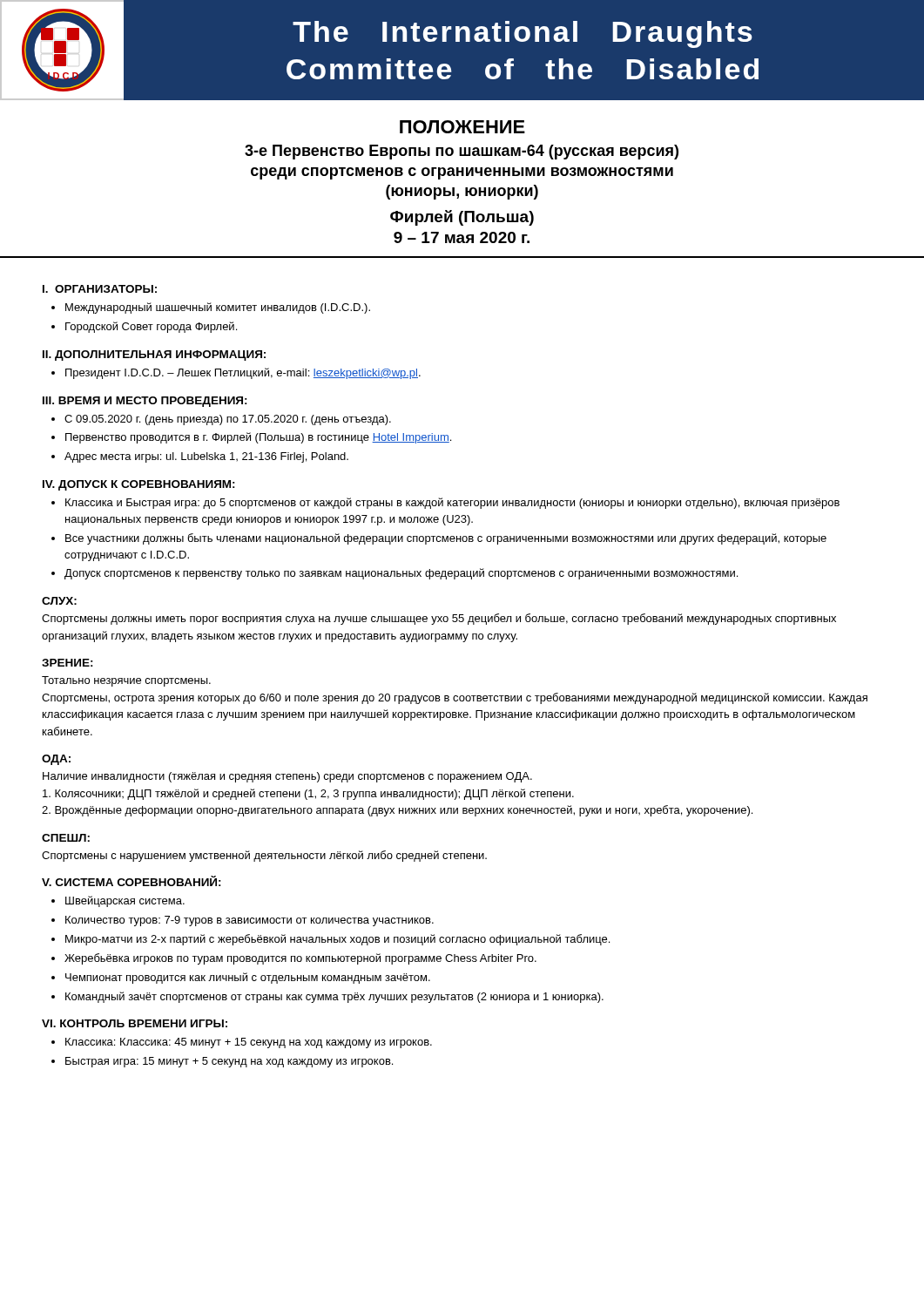The image size is (924, 1307).
Task: Click on the list item containing "Микро-матчи из 2-х"
Action: pos(338,939)
